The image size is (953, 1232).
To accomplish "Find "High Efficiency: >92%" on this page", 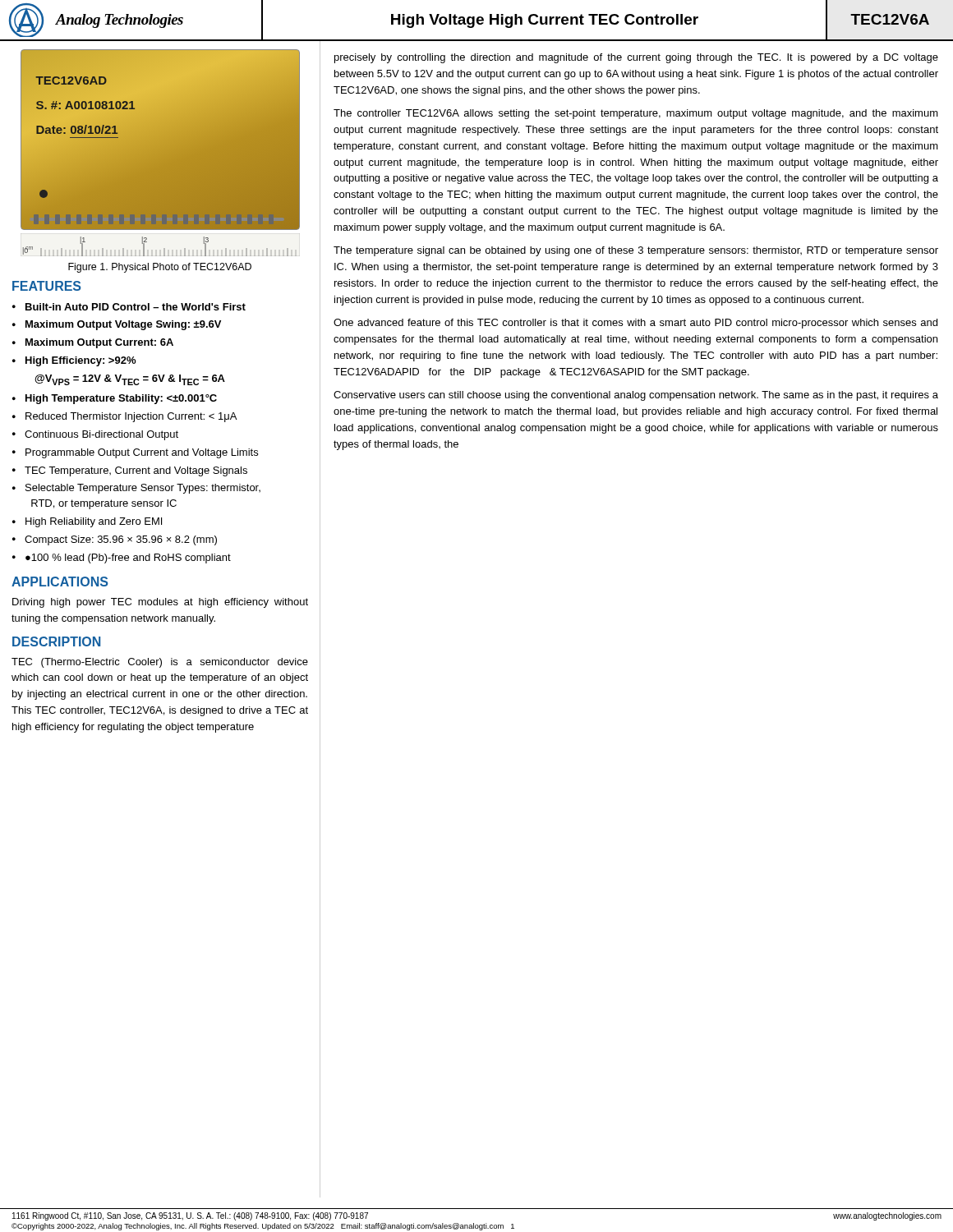I will [80, 360].
